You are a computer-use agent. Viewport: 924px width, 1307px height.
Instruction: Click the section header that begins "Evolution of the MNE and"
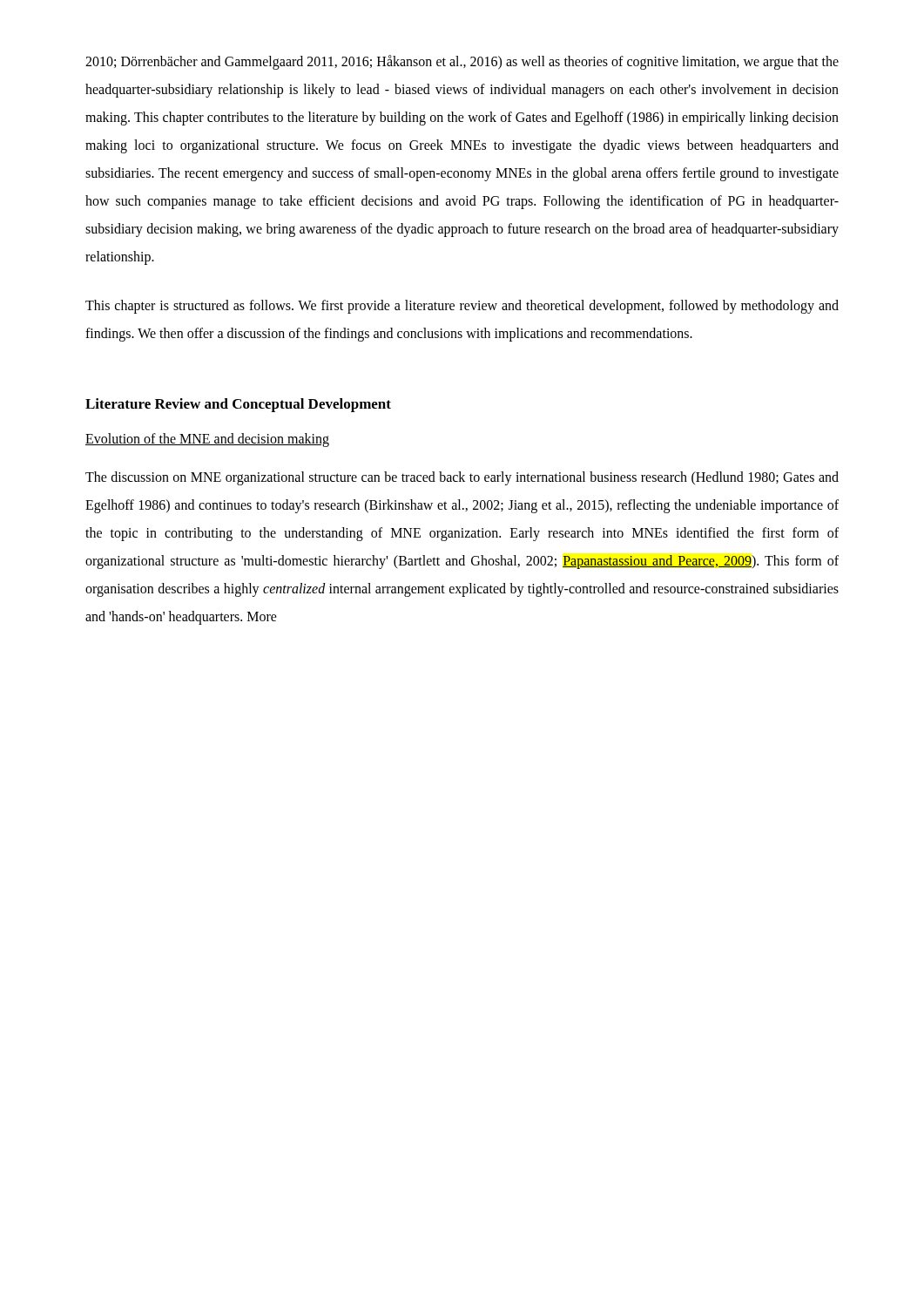coord(207,438)
